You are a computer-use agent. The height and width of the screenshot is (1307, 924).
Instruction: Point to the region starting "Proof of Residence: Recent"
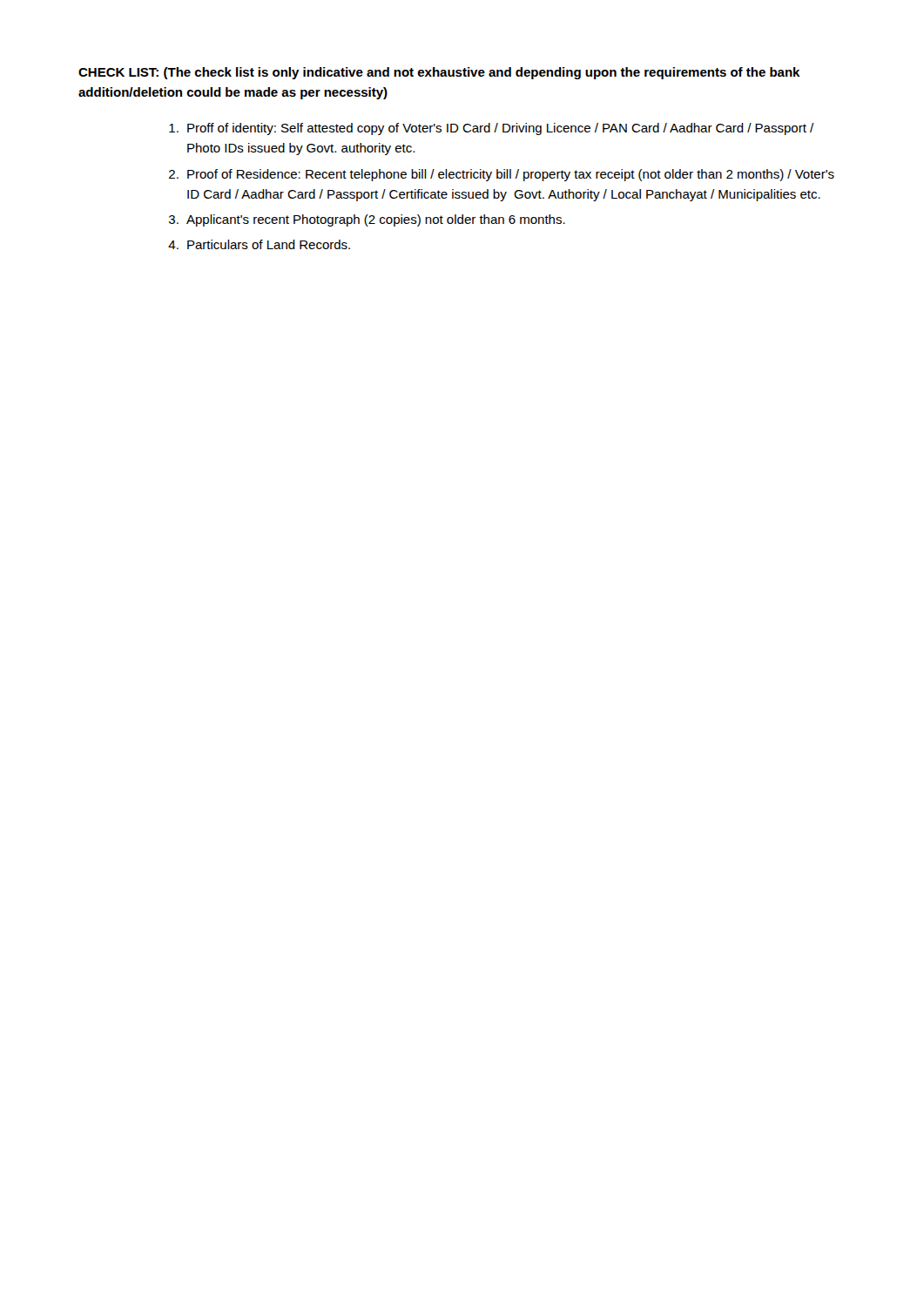point(510,184)
